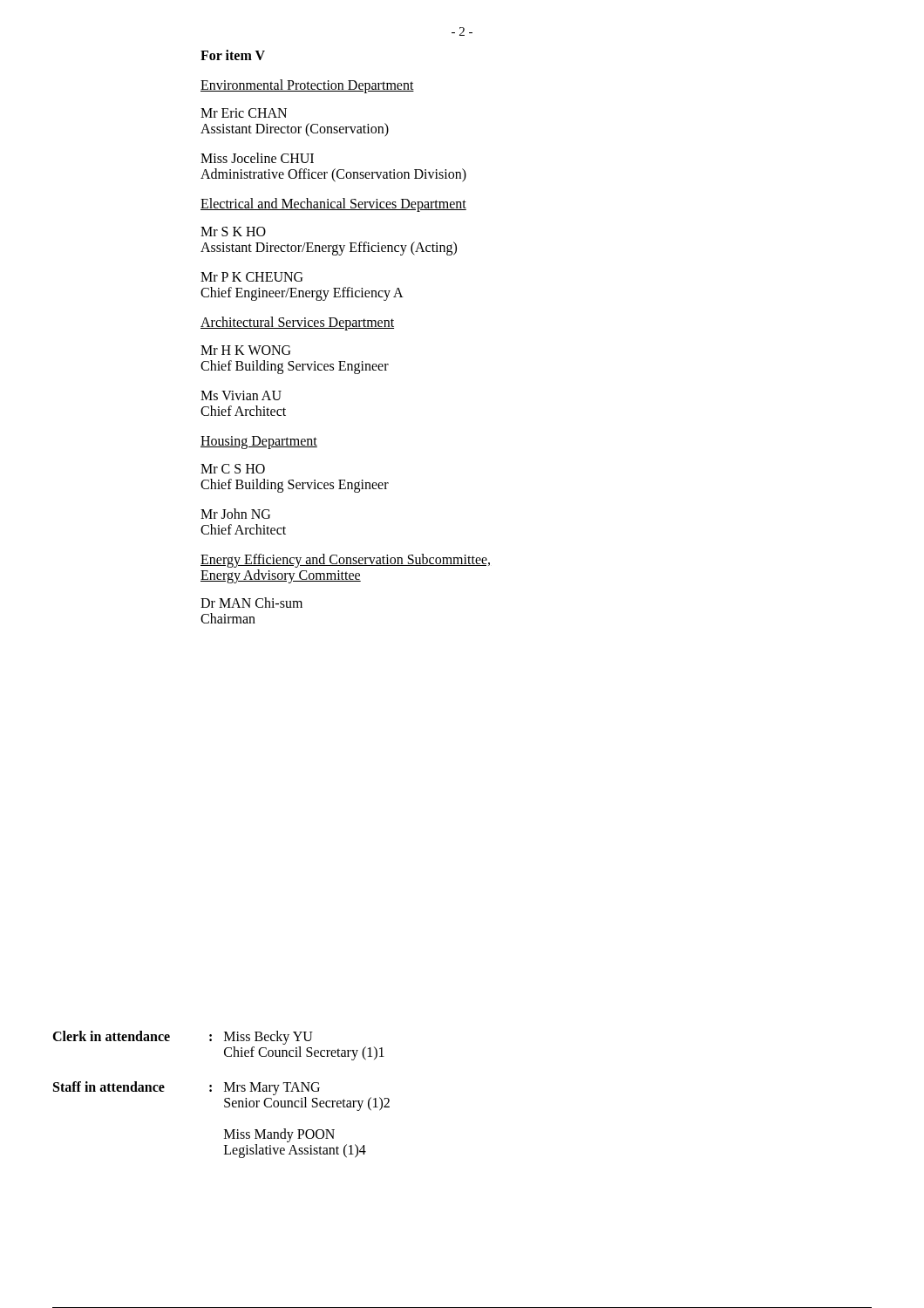This screenshot has height=1308, width=924.
Task: Point to the block beginning "Energy Efficiency and"
Action: (346, 567)
